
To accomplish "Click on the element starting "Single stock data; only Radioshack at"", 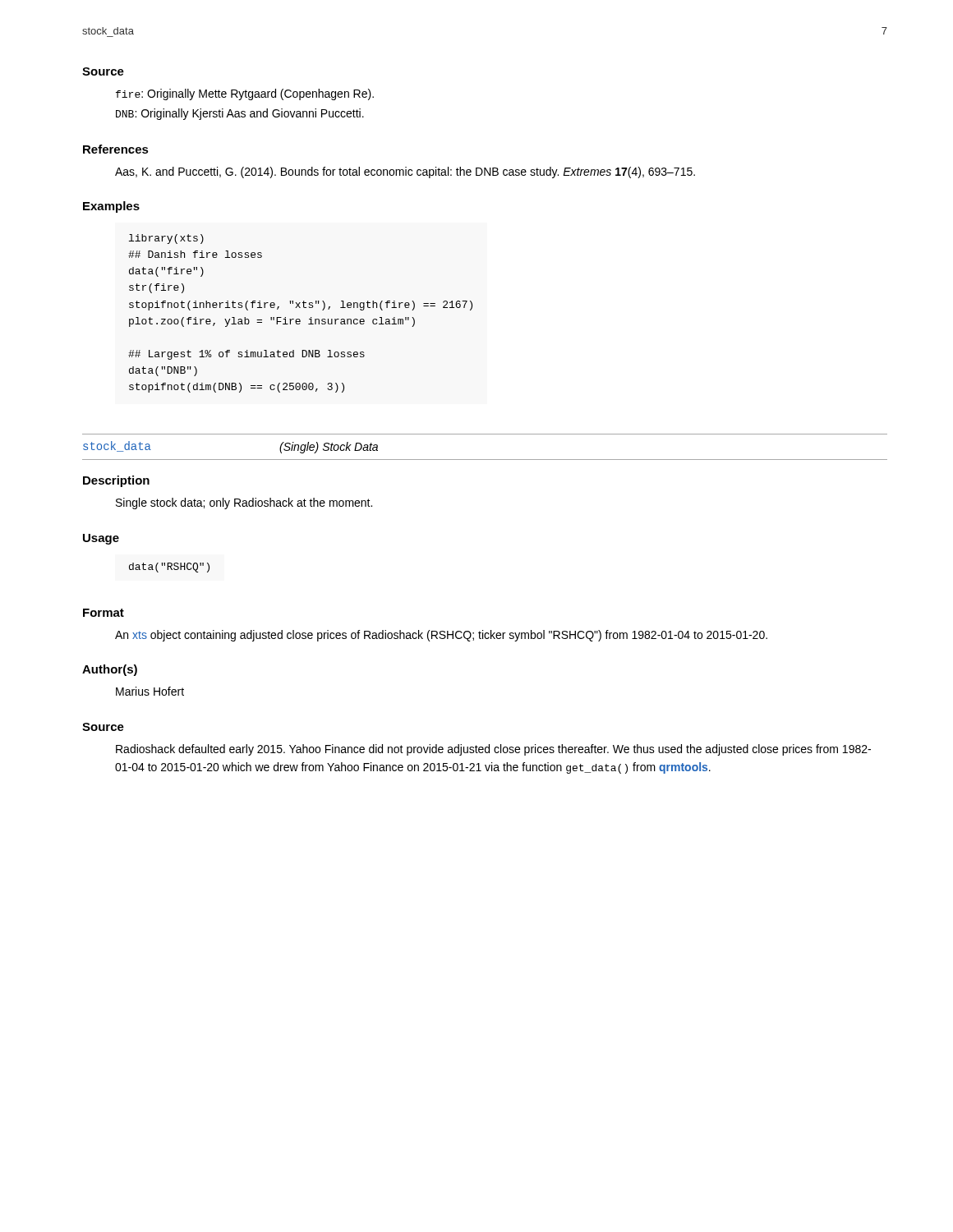I will [x=244, y=503].
